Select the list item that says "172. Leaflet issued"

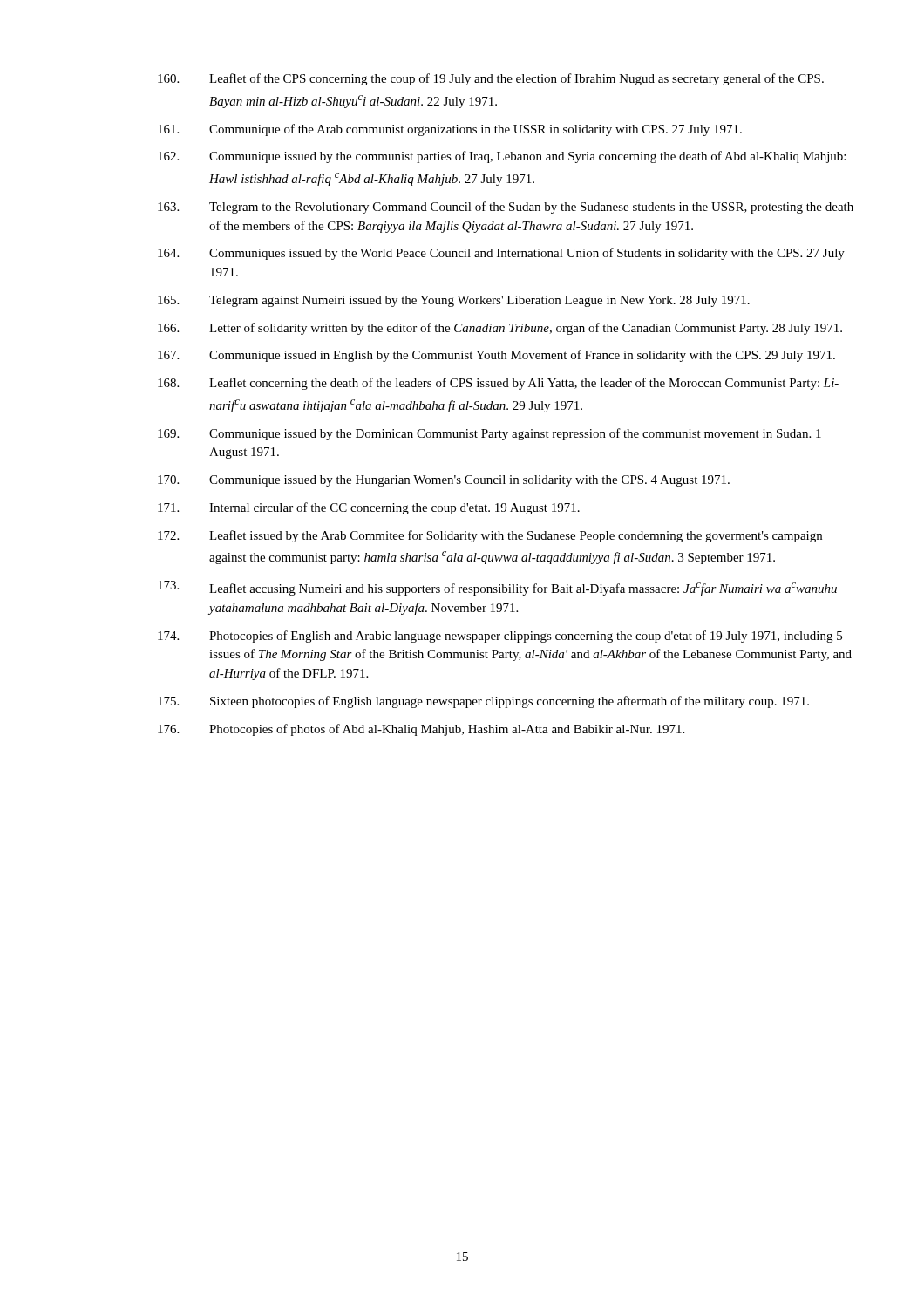[506, 547]
